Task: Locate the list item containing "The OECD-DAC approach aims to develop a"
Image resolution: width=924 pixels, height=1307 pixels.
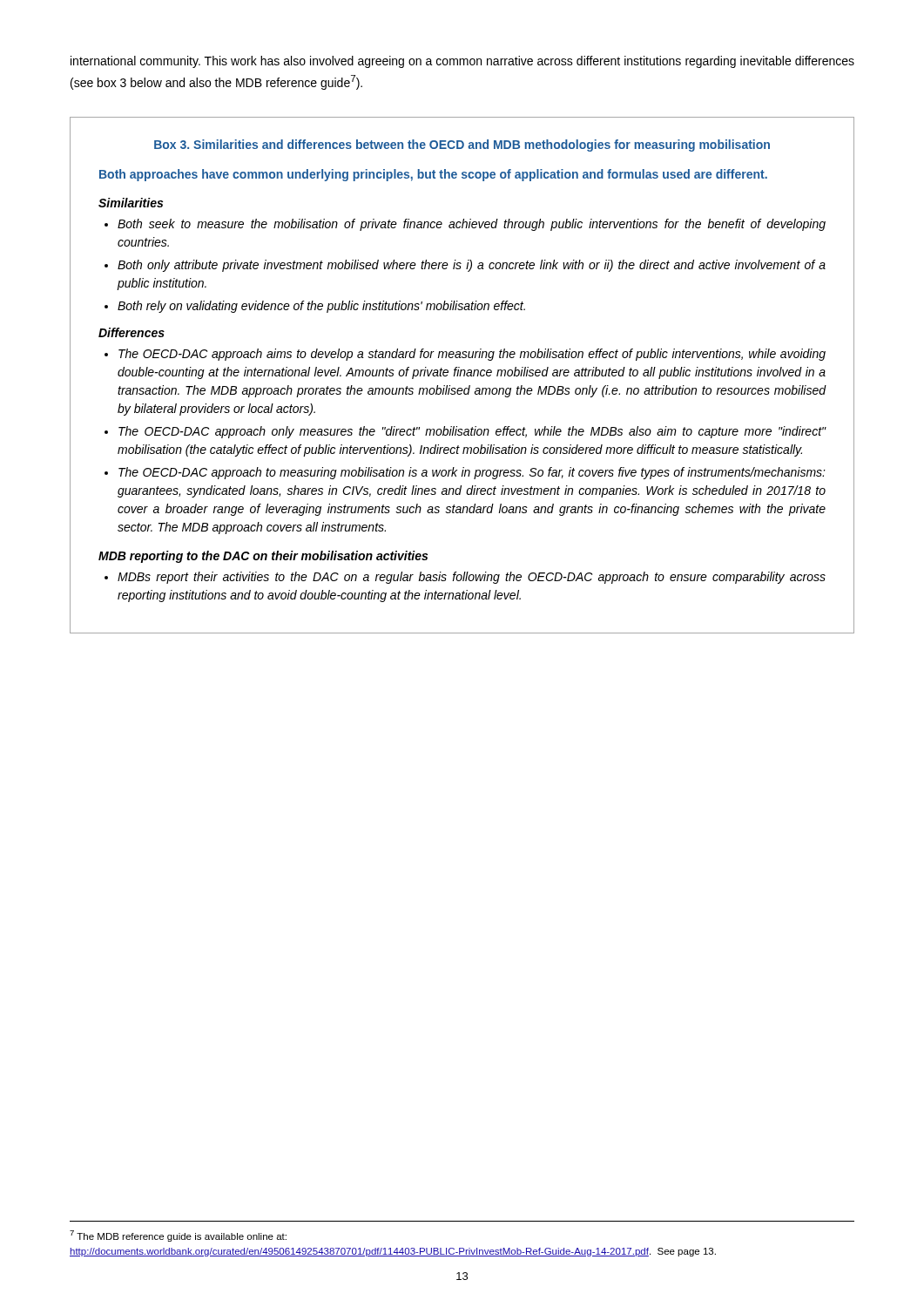Action: click(x=472, y=381)
